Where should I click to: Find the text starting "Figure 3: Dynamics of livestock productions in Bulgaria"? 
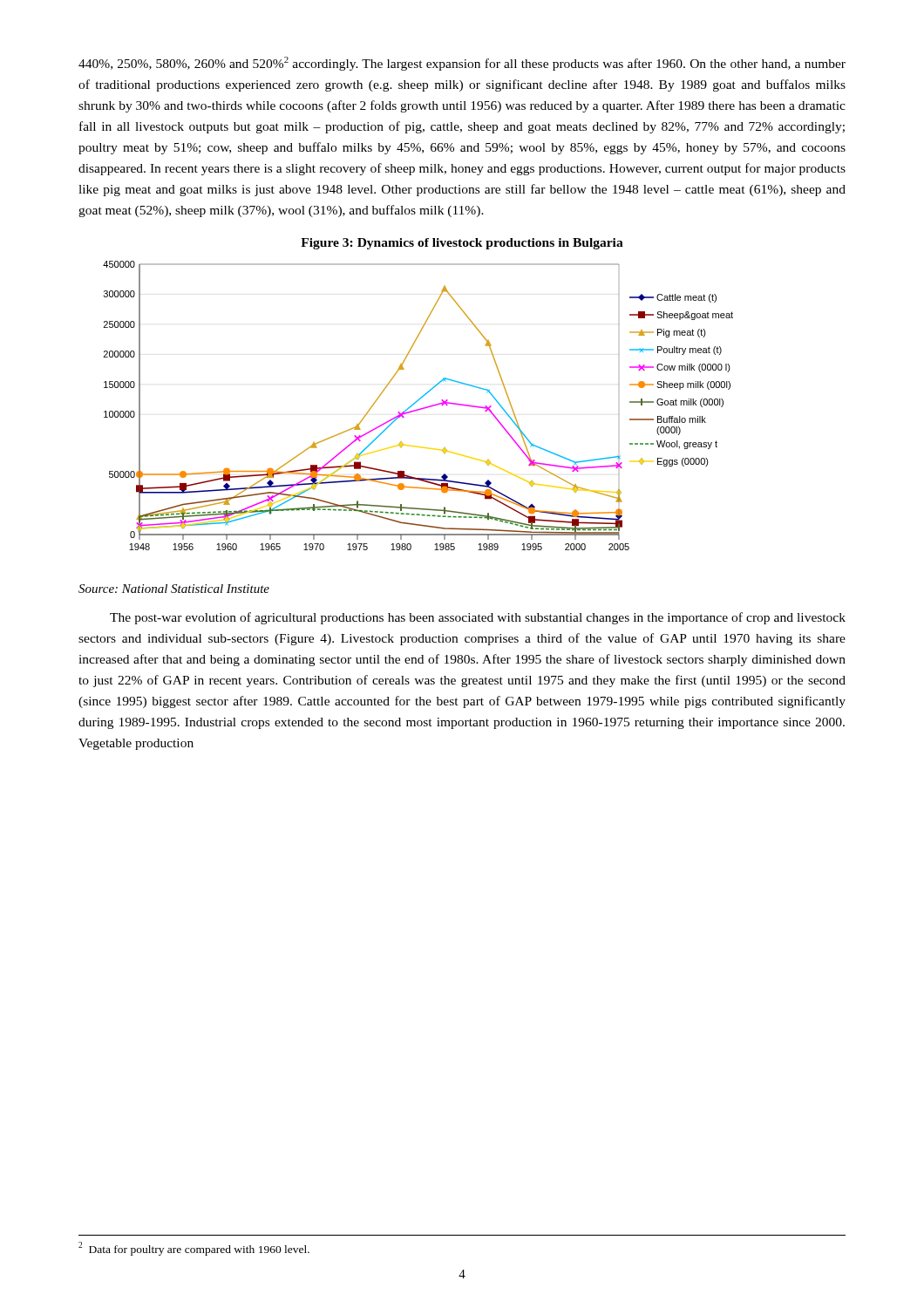click(462, 242)
